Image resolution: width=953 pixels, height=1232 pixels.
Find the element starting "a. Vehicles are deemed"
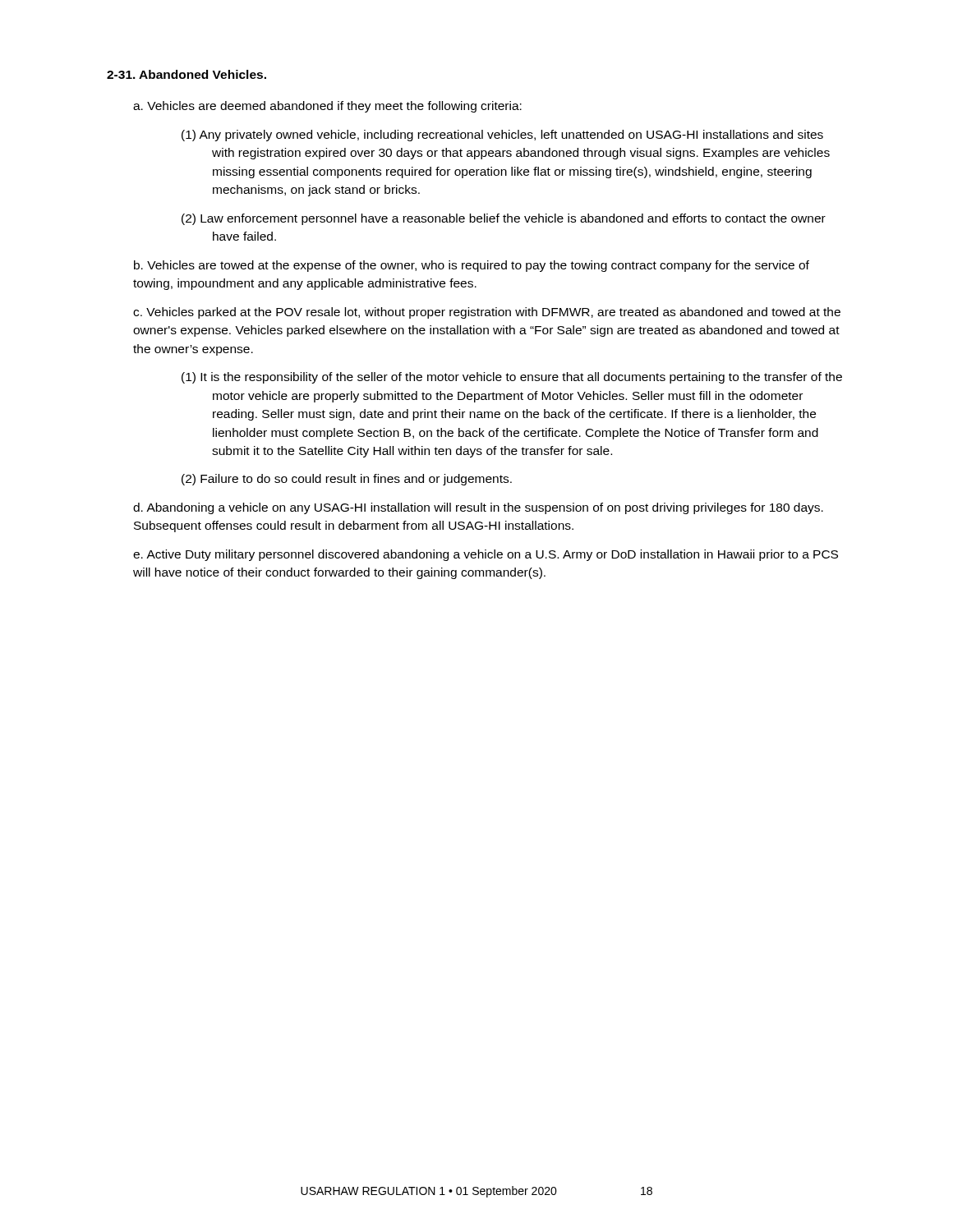[x=328, y=106]
